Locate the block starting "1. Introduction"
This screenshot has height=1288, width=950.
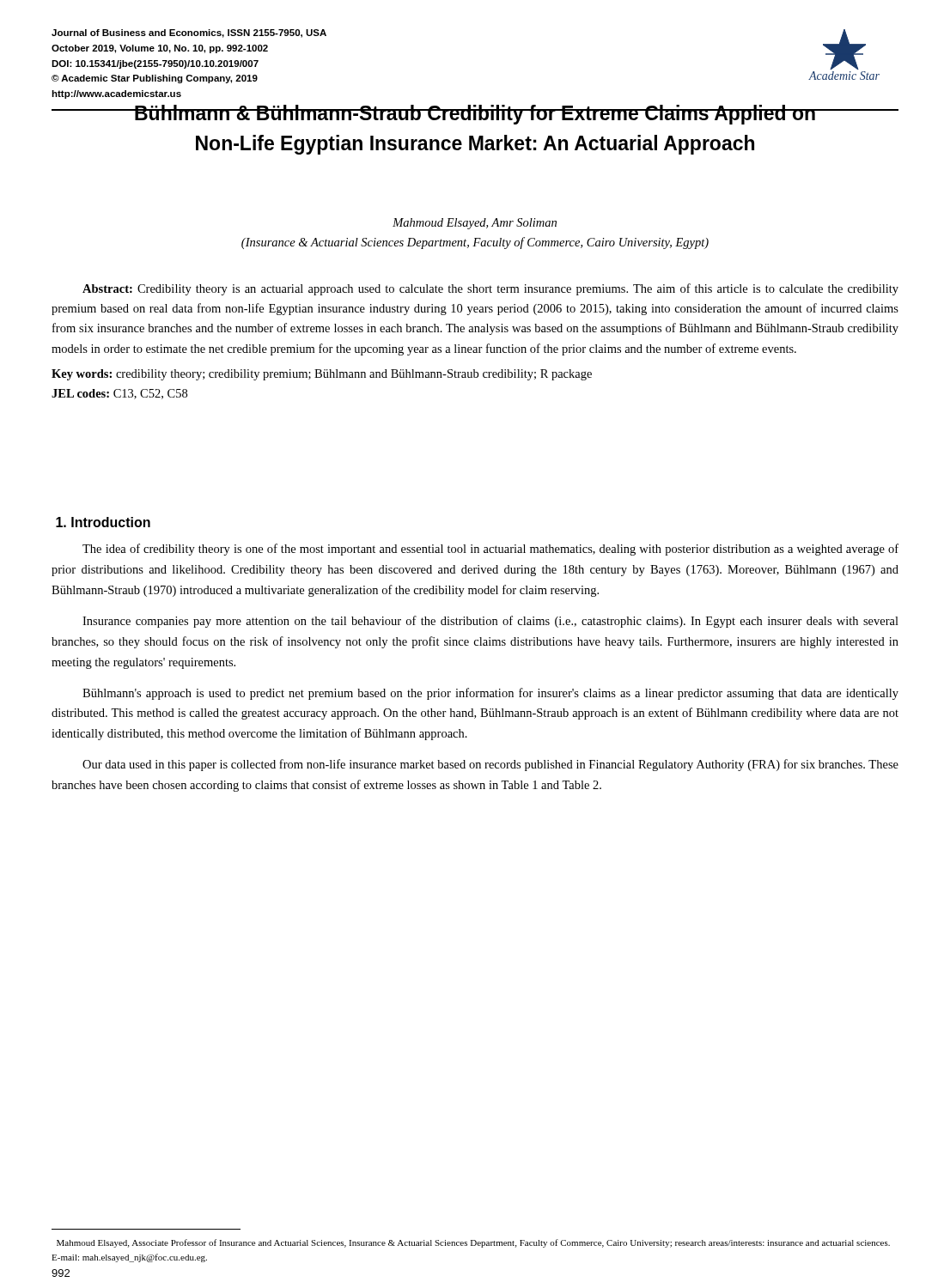(101, 522)
